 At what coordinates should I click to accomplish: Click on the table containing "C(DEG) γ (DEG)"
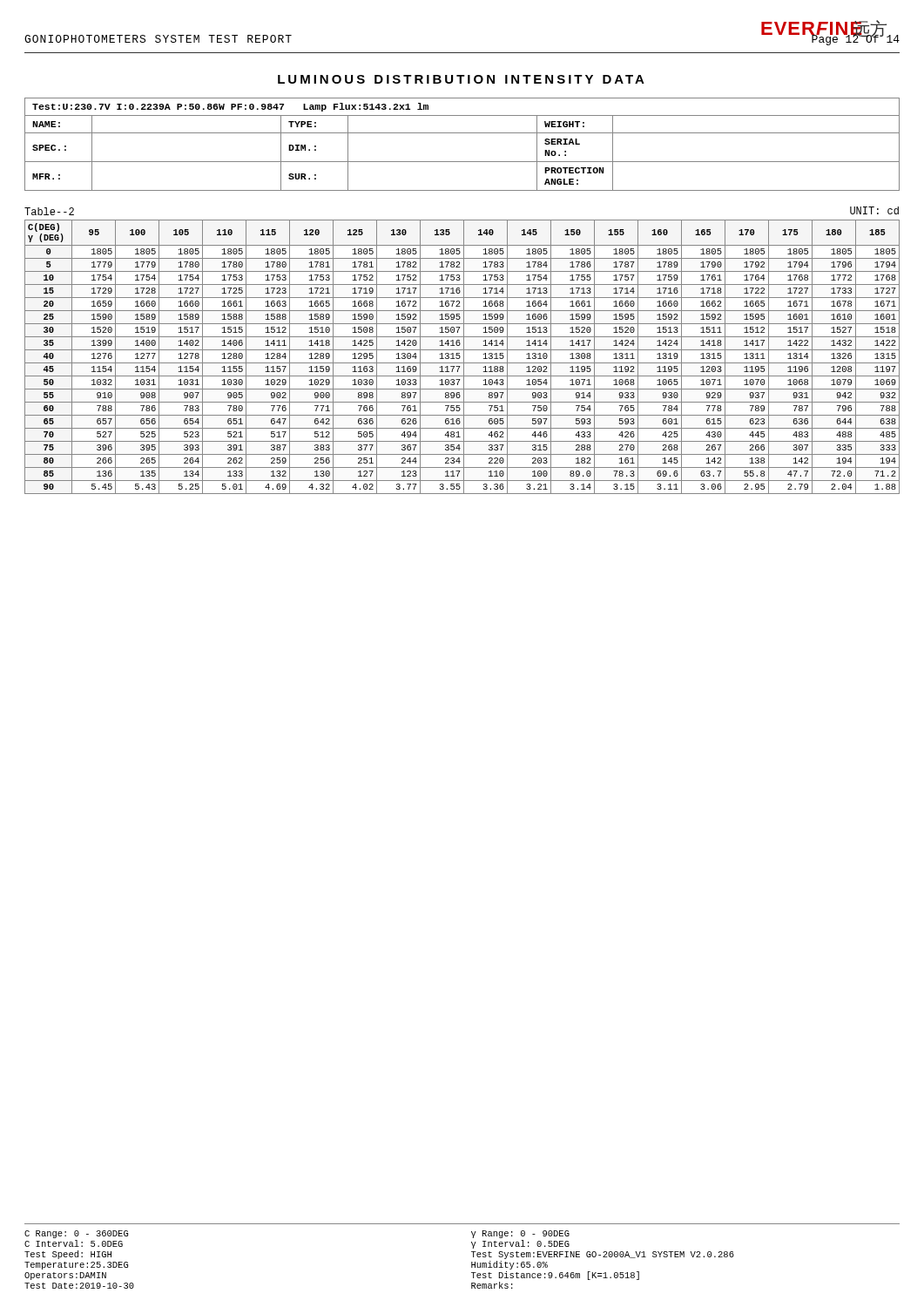462,350
